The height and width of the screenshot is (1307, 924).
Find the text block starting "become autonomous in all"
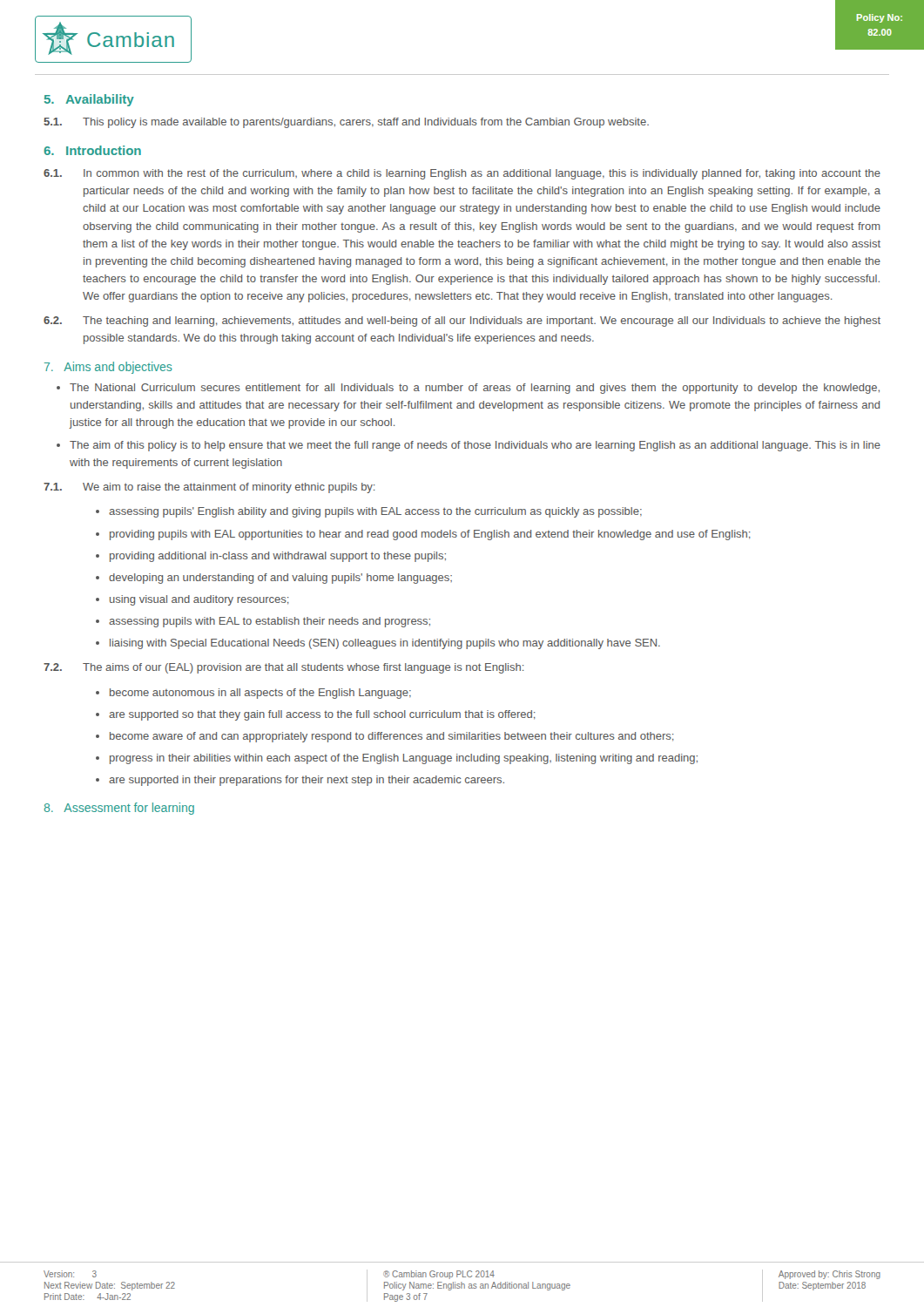260,692
